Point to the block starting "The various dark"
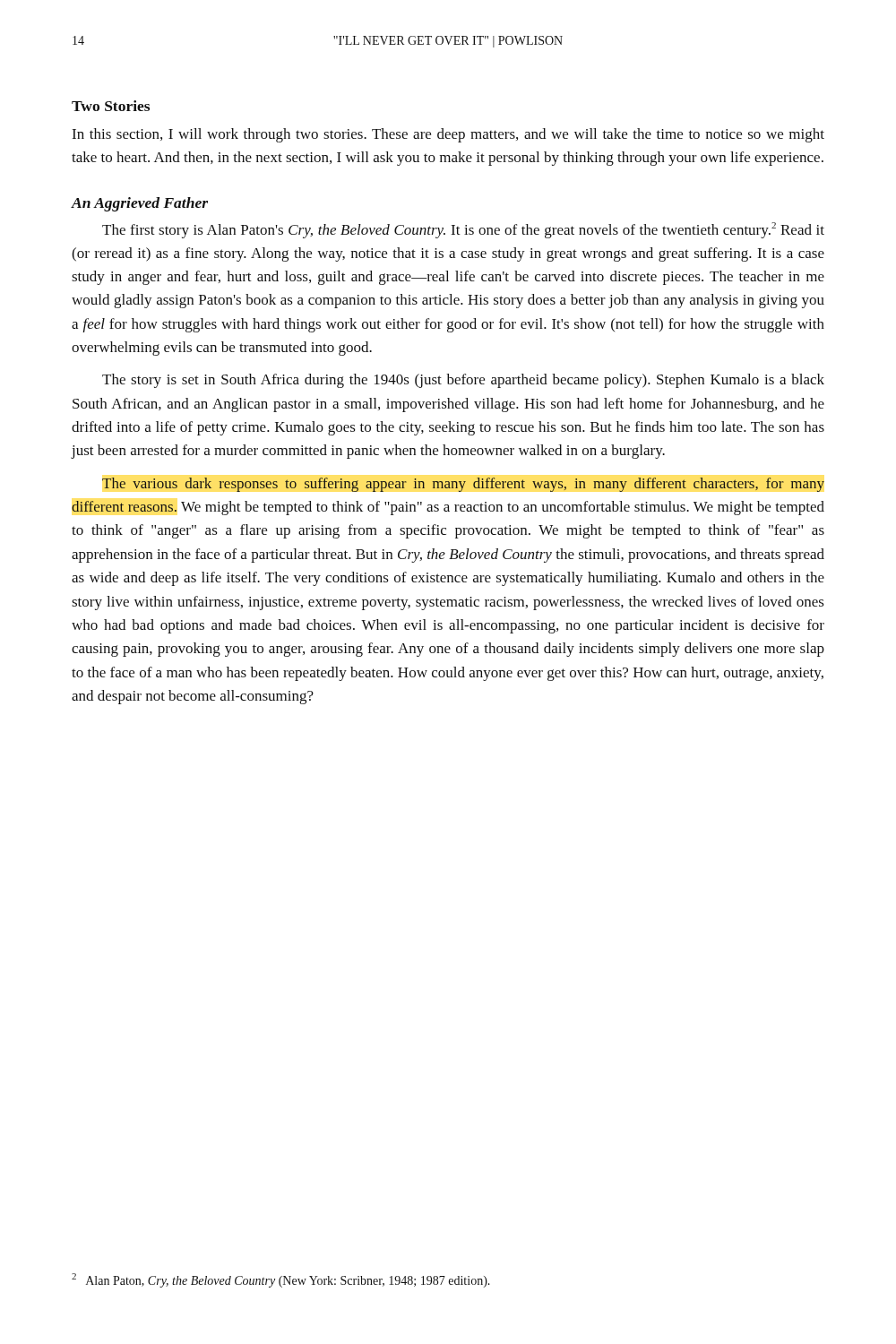Viewport: 896px width, 1344px height. (448, 589)
